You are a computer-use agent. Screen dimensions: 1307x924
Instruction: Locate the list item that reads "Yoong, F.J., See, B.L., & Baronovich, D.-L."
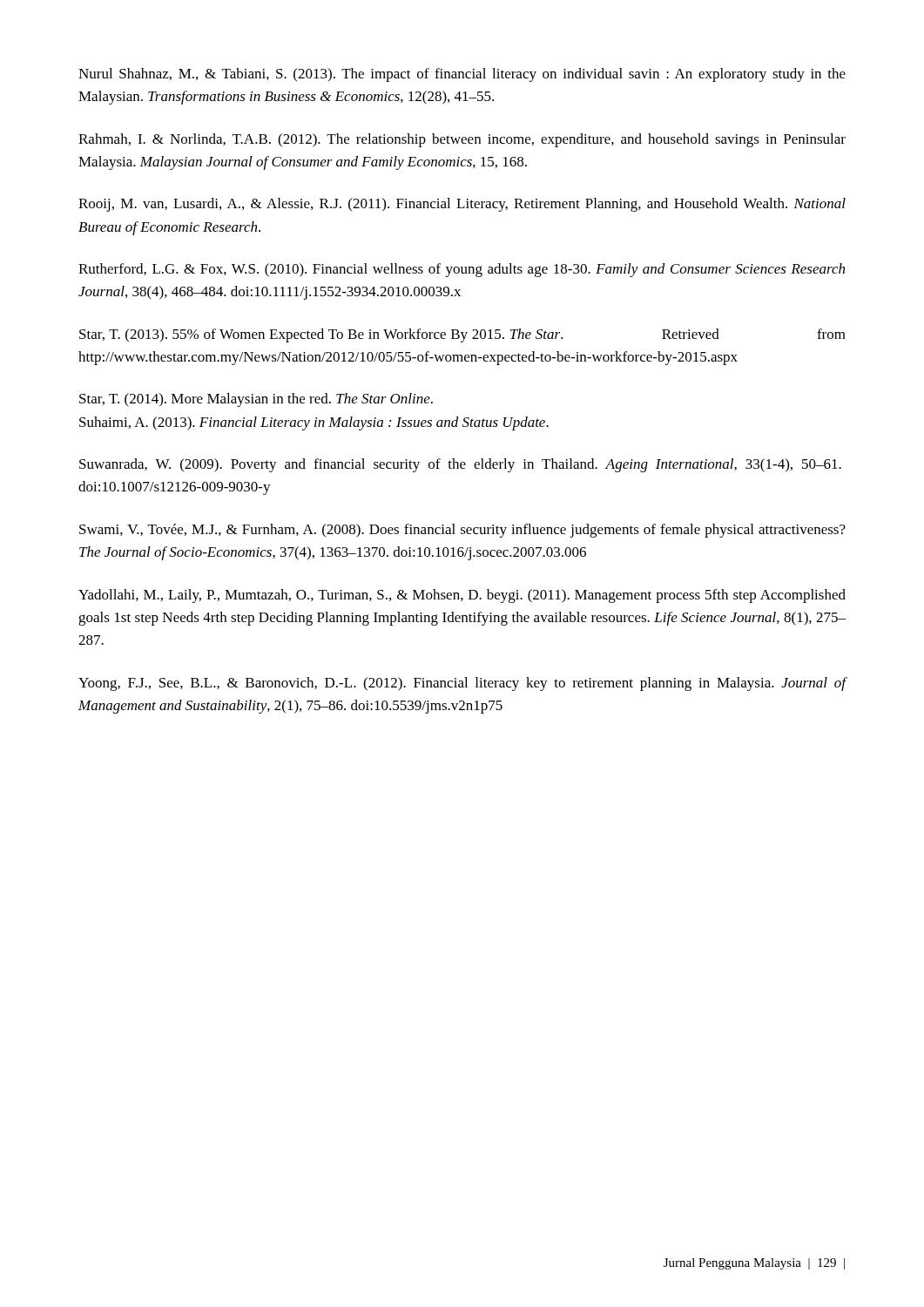click(x=462, y=694)
